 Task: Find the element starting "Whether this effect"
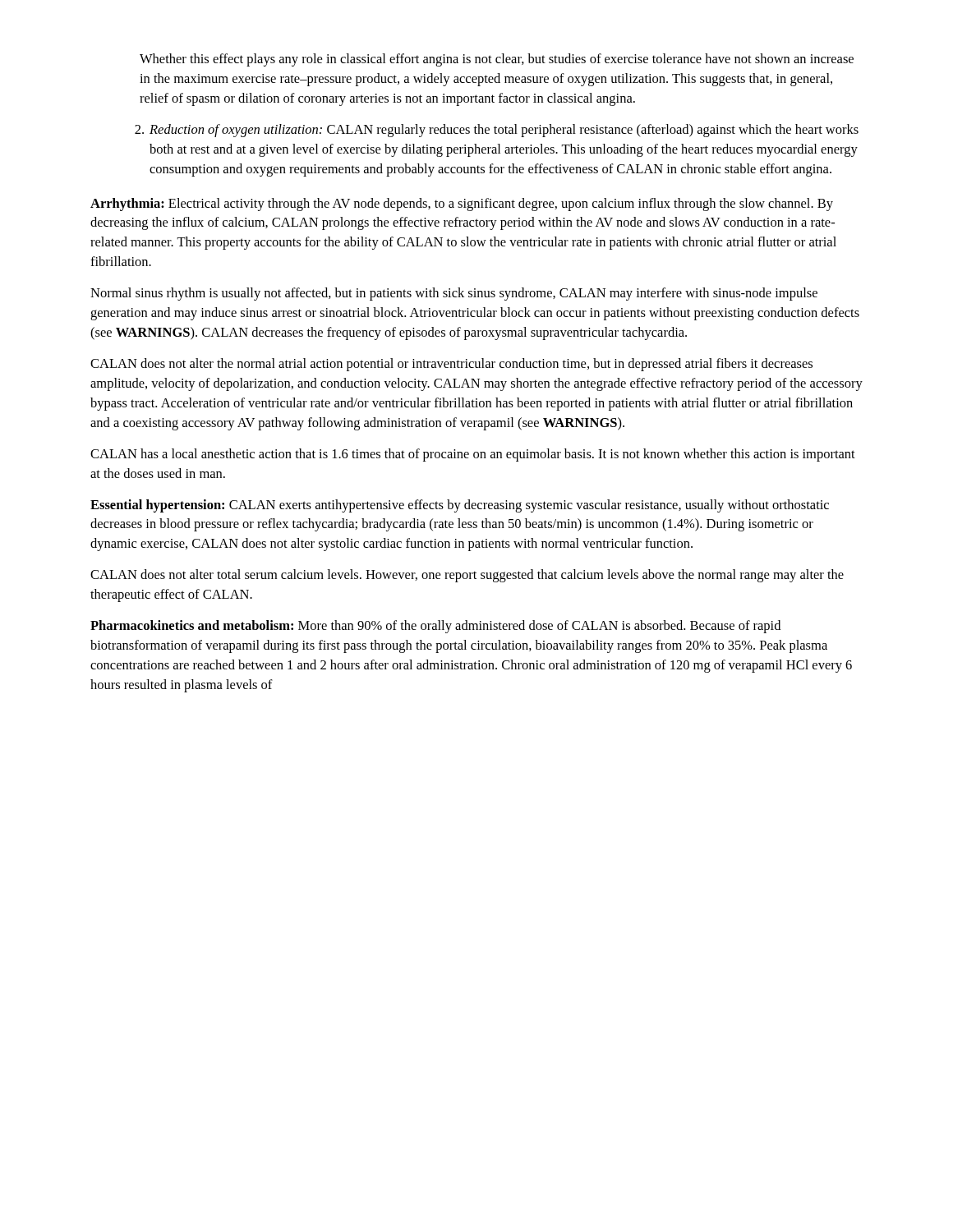[x=501, y=79]
